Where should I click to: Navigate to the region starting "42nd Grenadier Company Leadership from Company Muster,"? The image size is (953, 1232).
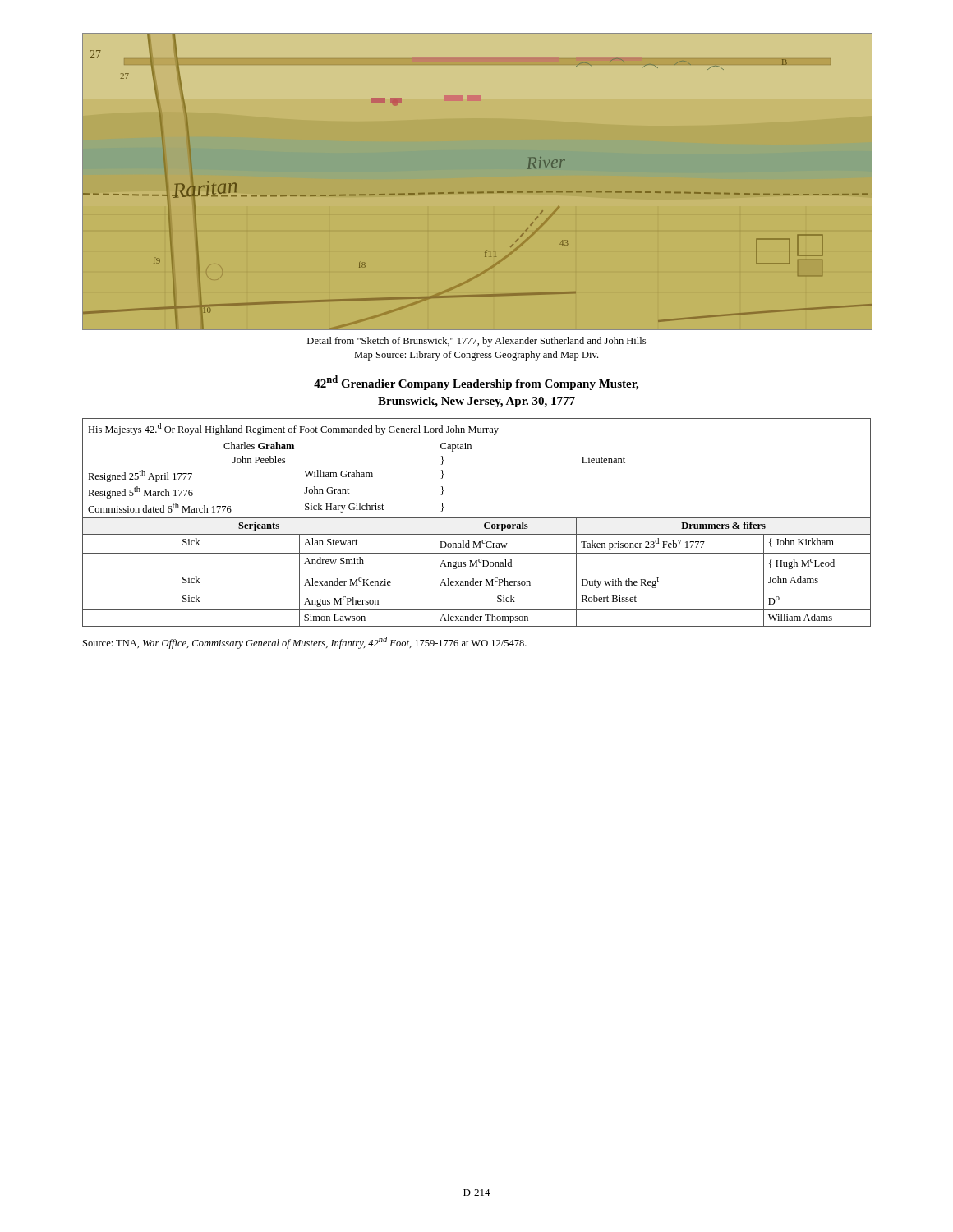476,391
